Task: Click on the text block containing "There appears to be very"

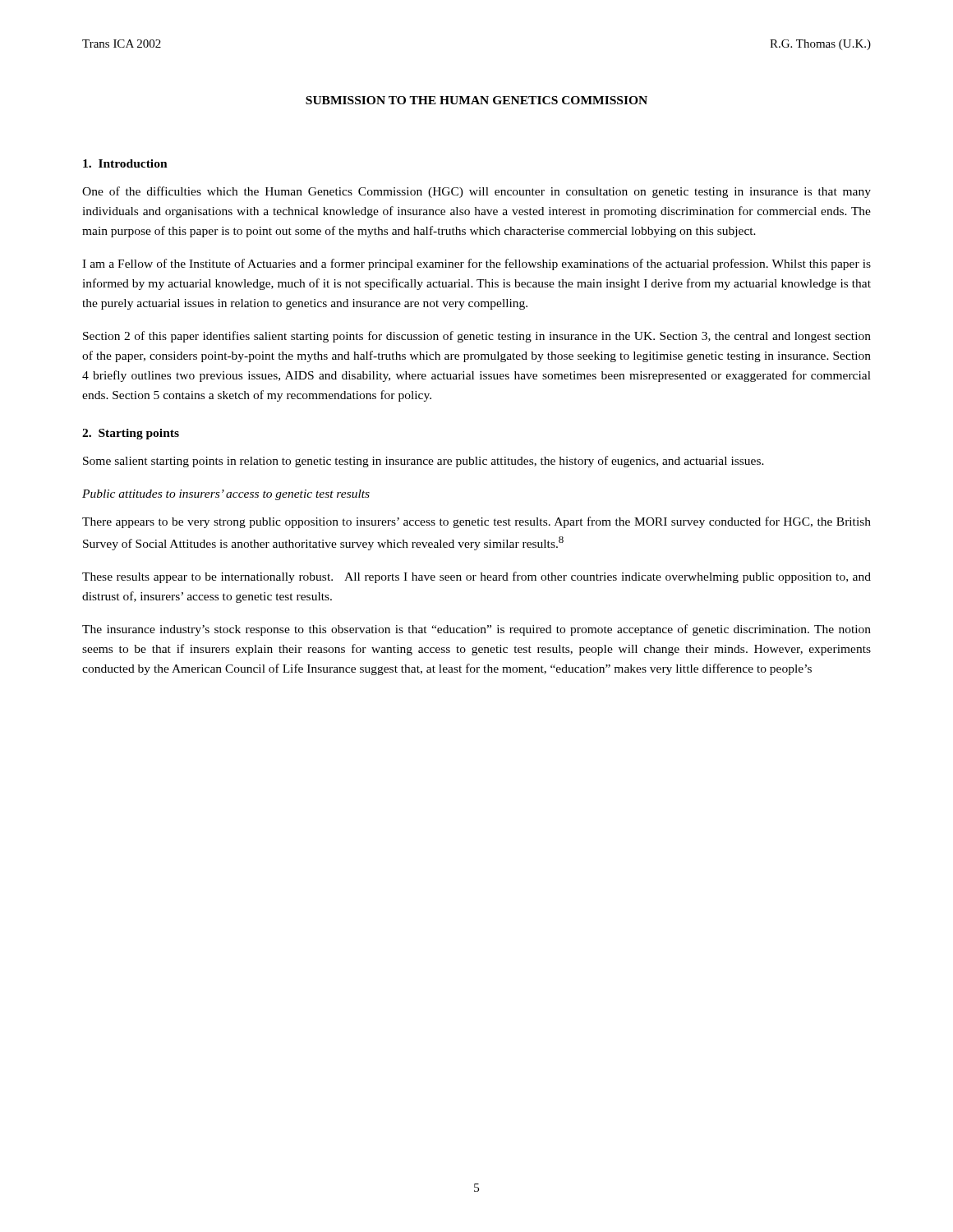Action: (x=476, y=532)
